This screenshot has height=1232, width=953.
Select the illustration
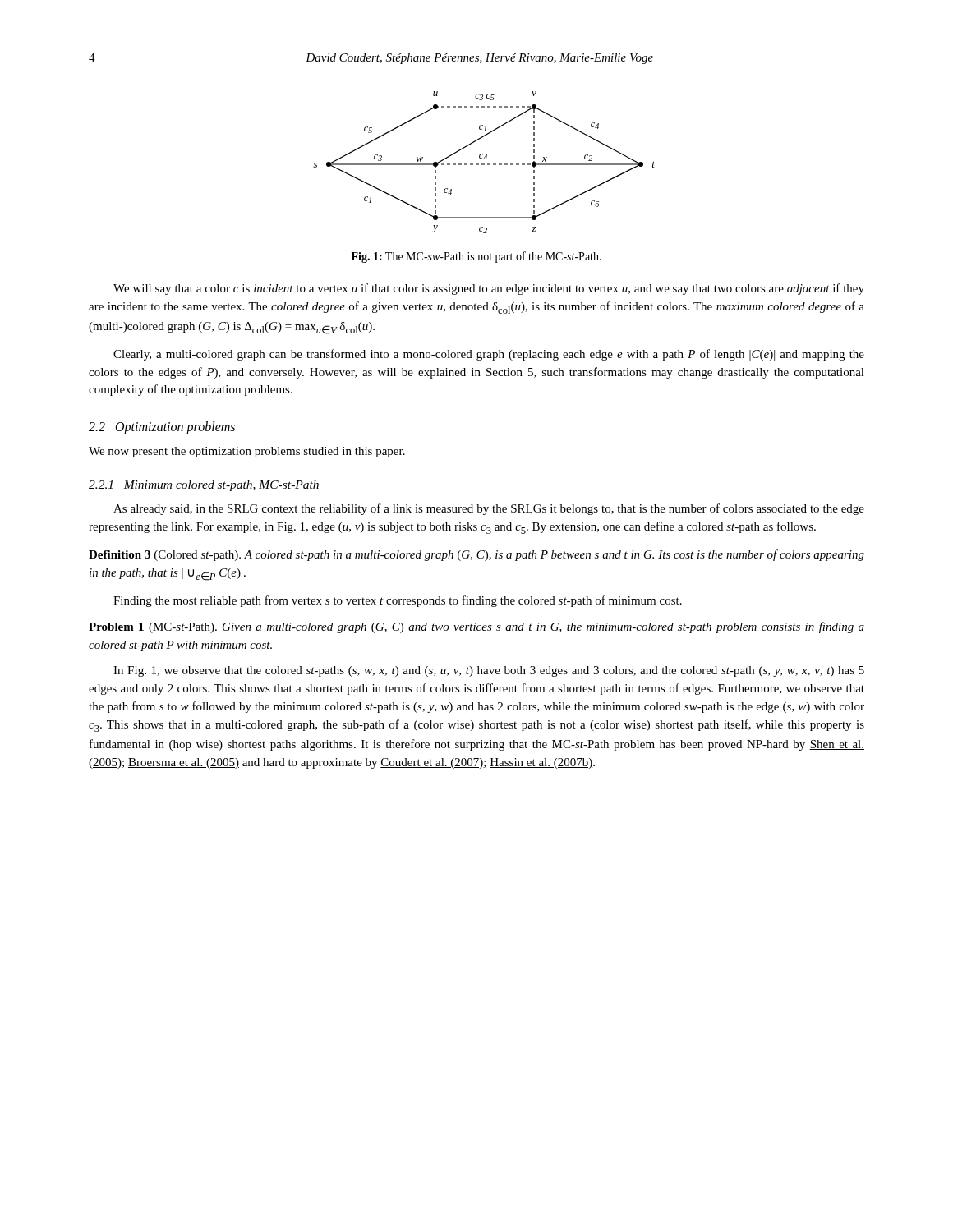pyautogui.click(x=476, y=163)
